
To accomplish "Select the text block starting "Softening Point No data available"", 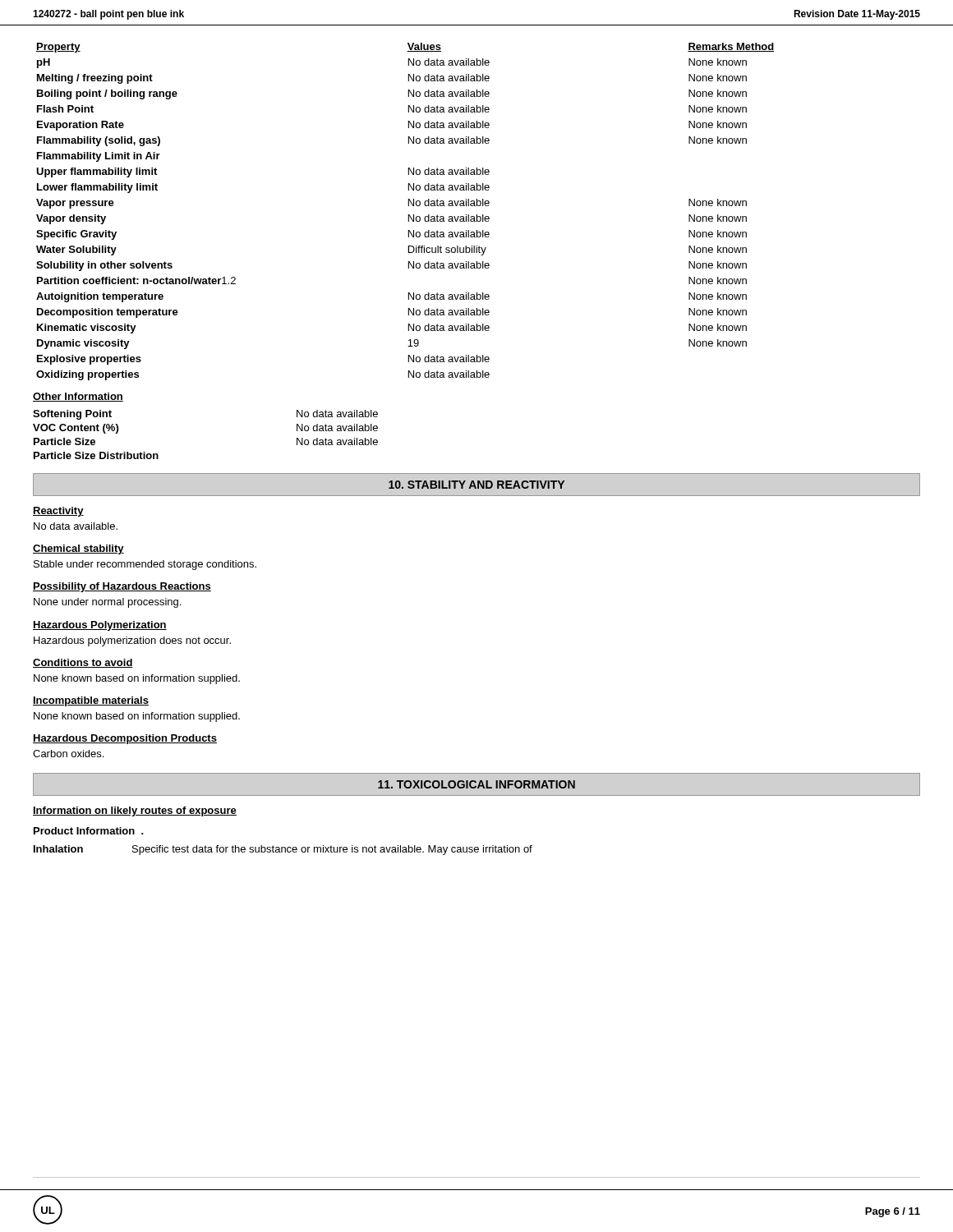I will 71,414.
